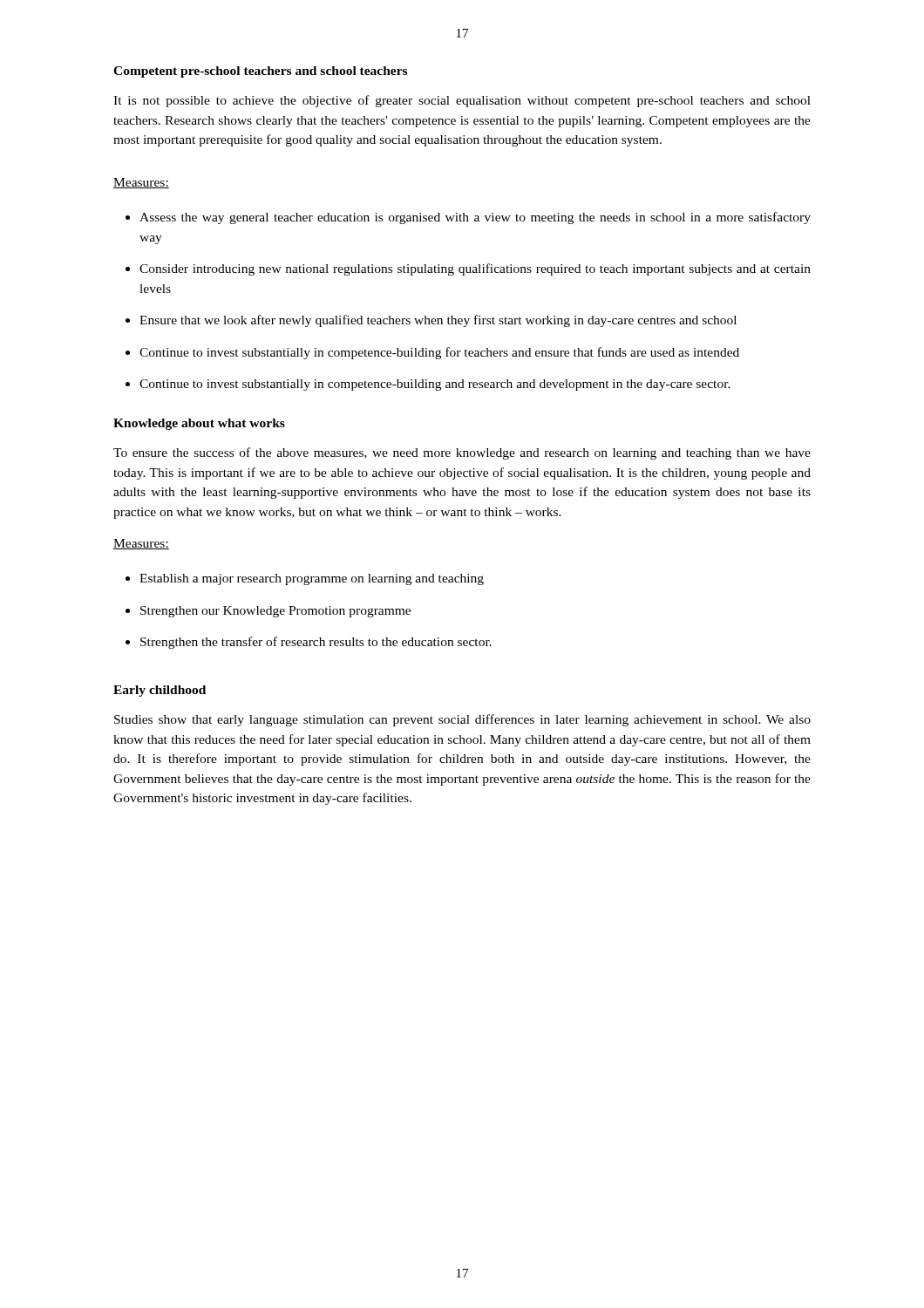Click on the text block containing "To ensure the success of the above"

(x=462, y=482)
